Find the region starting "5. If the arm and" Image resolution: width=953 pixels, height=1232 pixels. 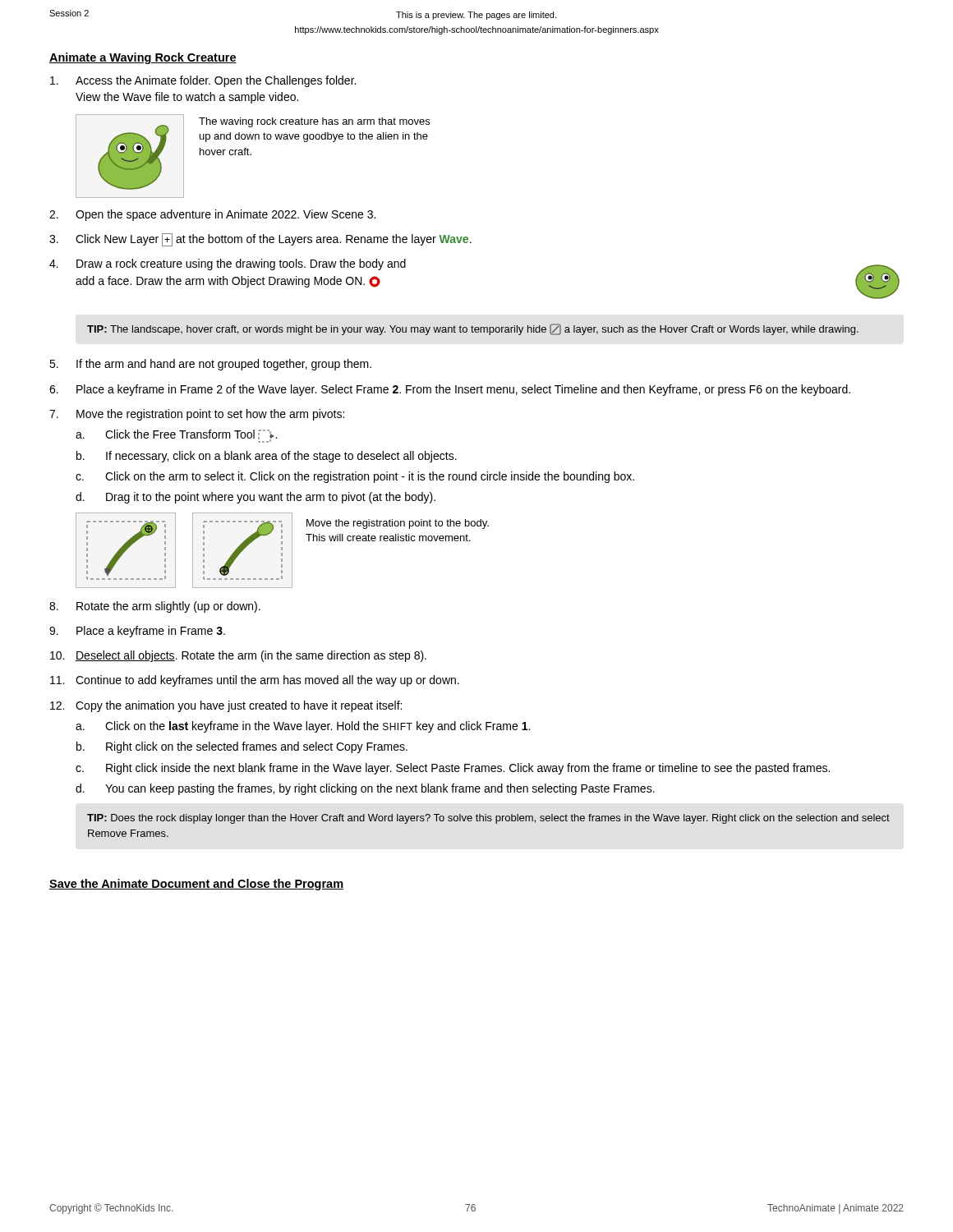point(211,364)
